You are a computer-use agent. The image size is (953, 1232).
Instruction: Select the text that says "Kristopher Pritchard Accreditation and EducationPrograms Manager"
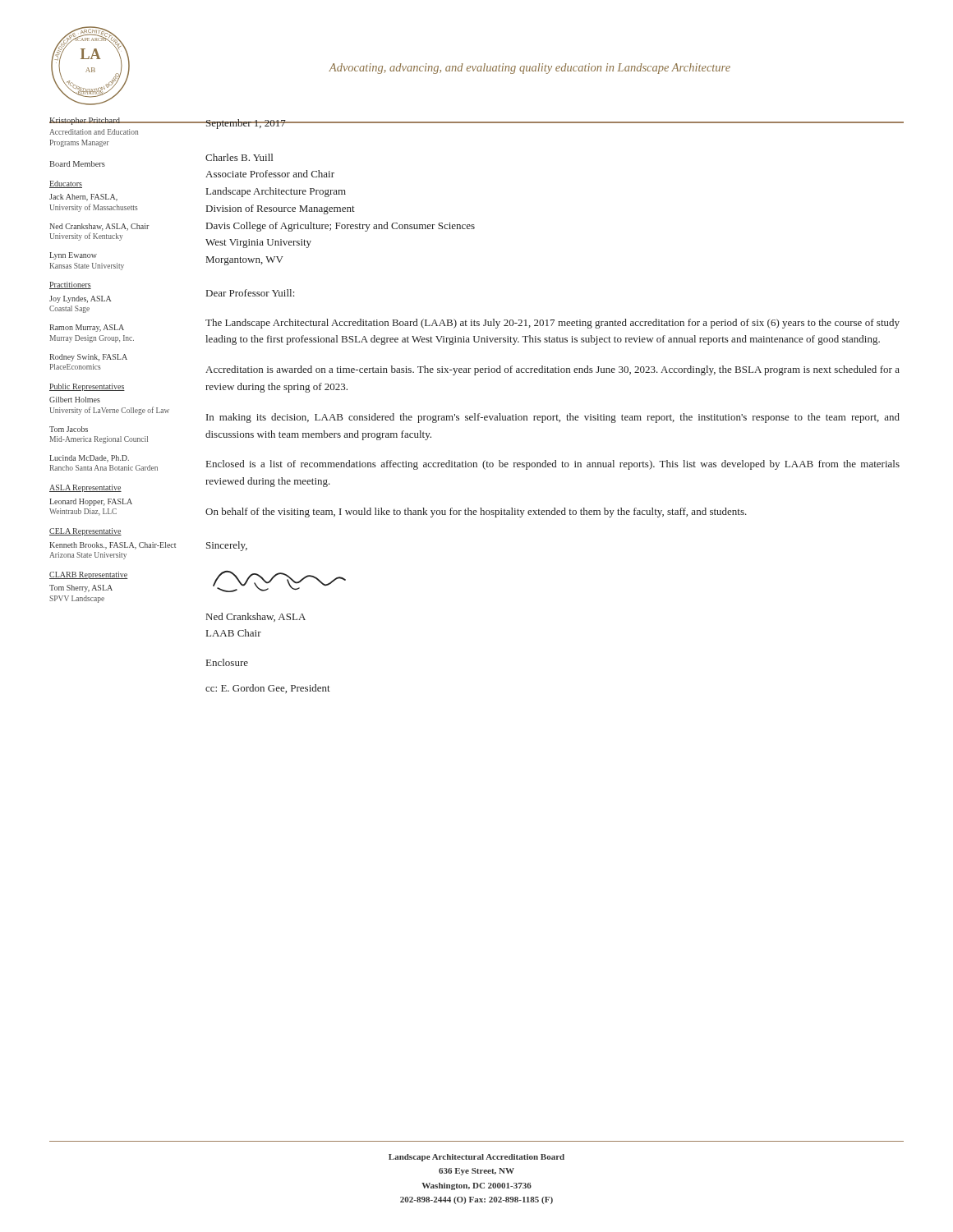[x=115, y=132]
